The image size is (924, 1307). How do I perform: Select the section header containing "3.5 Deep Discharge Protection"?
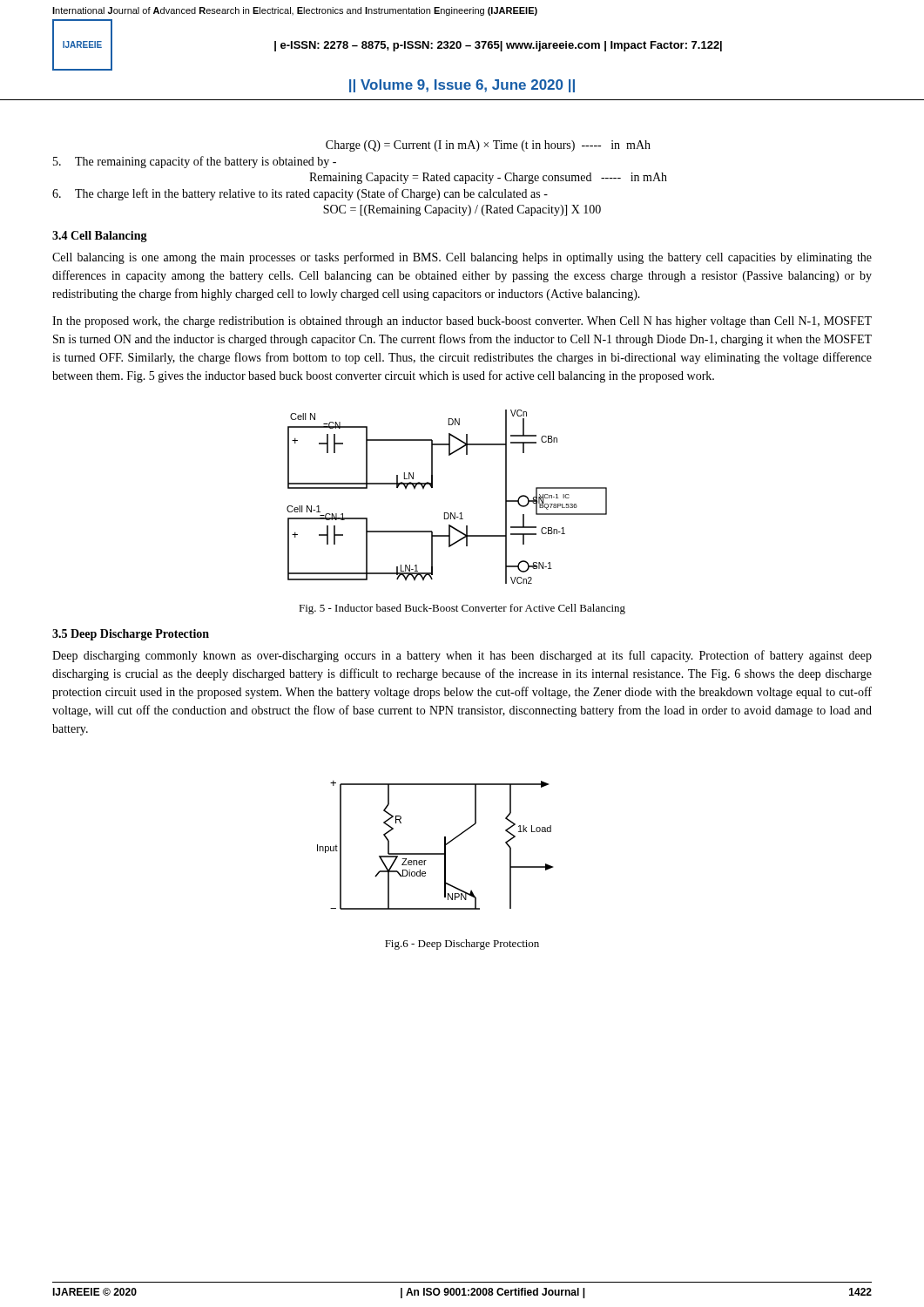(x=131, y=634)
